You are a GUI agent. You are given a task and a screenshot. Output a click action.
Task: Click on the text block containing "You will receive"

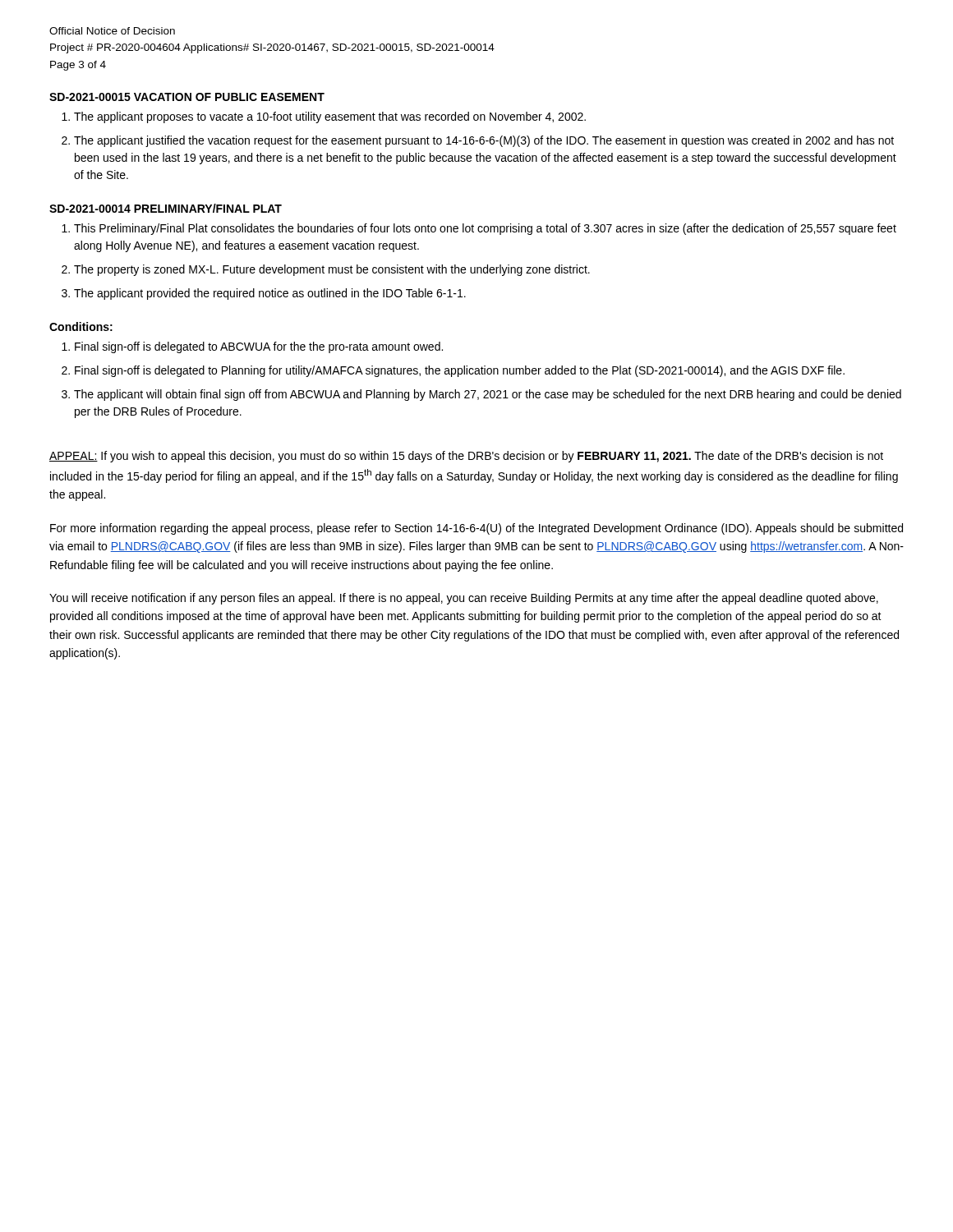tap(474, 625)
